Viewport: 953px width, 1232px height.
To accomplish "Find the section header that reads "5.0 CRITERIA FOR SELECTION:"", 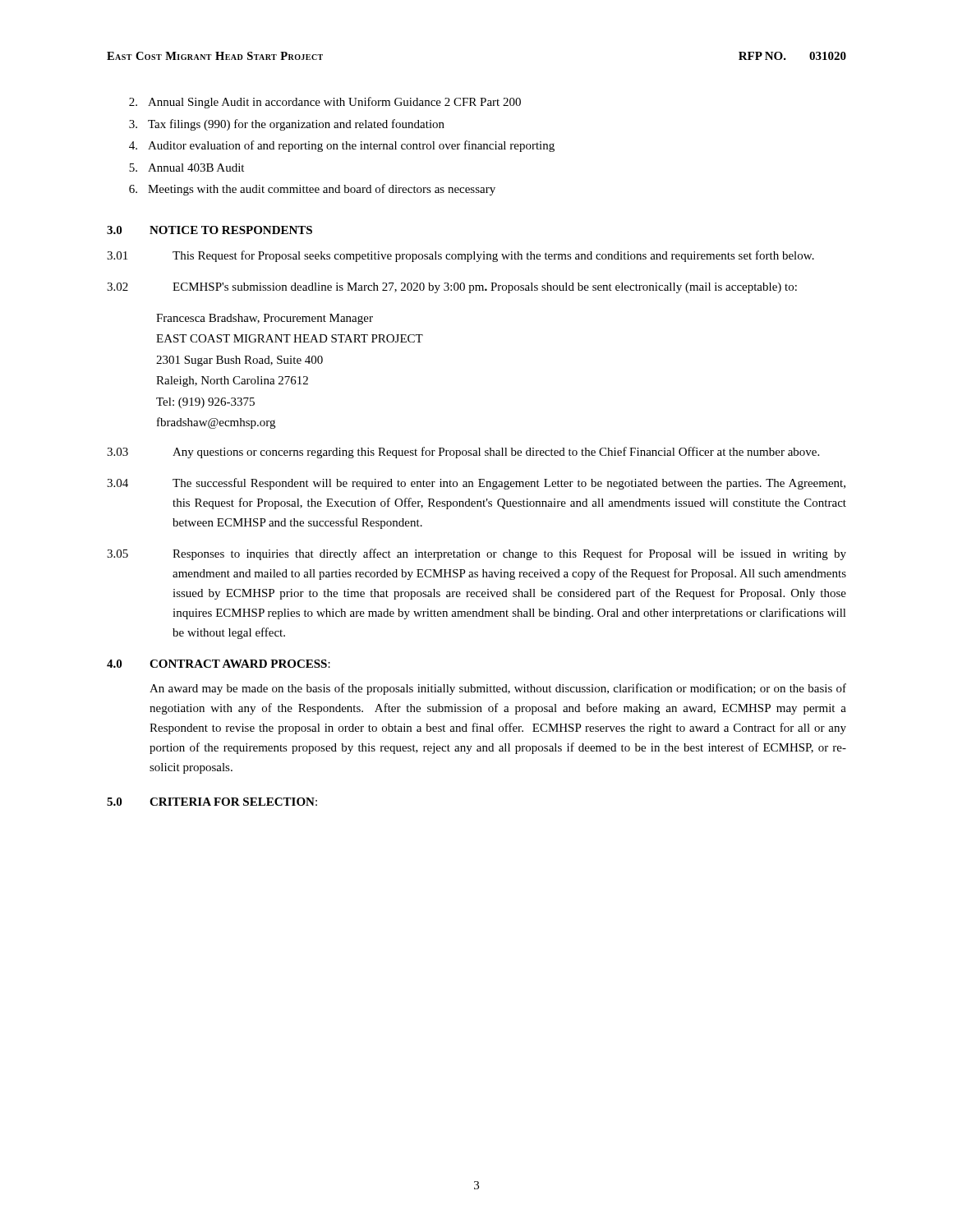I will tap(212, 802).
